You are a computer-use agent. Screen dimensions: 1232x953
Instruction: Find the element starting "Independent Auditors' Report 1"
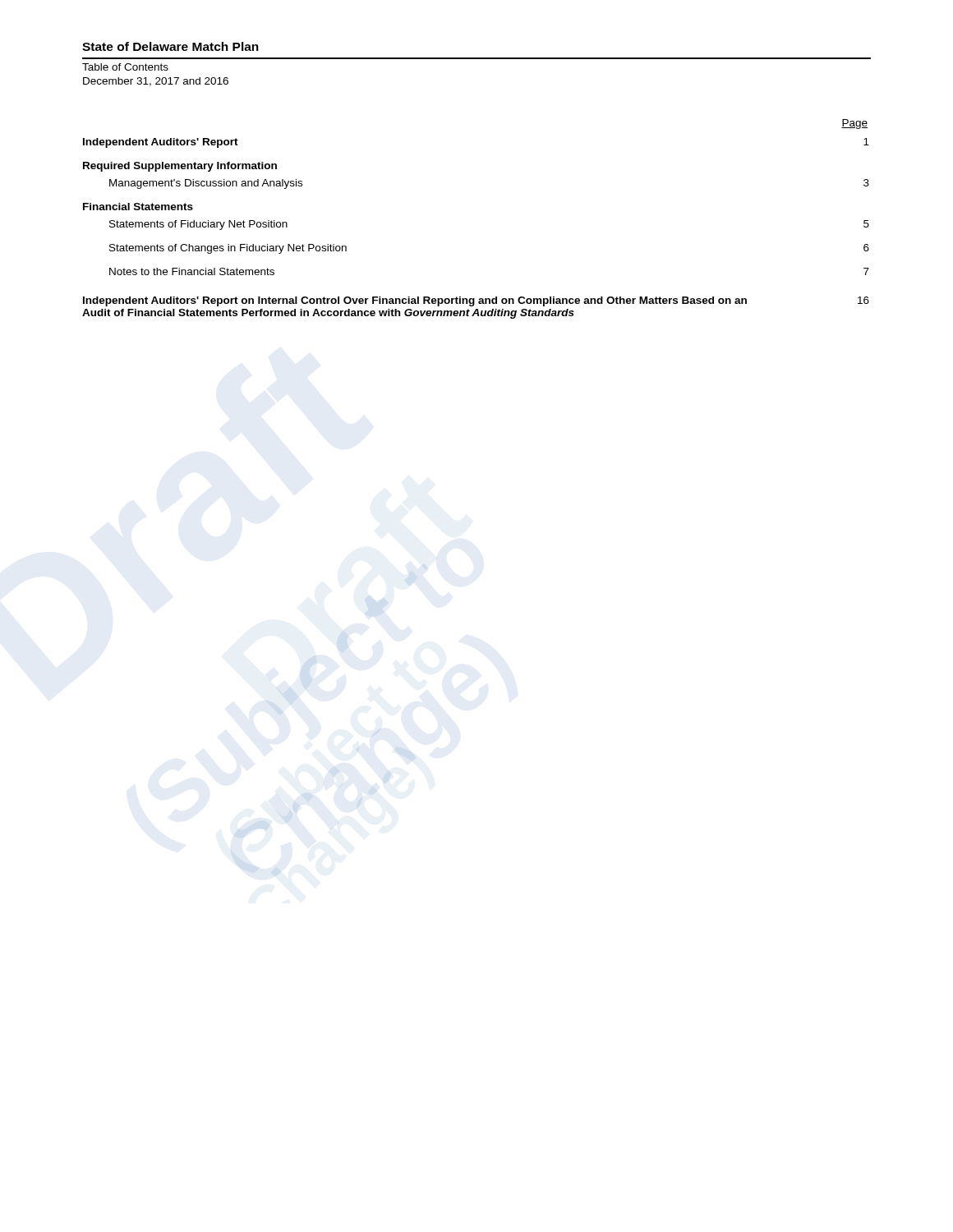pos(163,143)
